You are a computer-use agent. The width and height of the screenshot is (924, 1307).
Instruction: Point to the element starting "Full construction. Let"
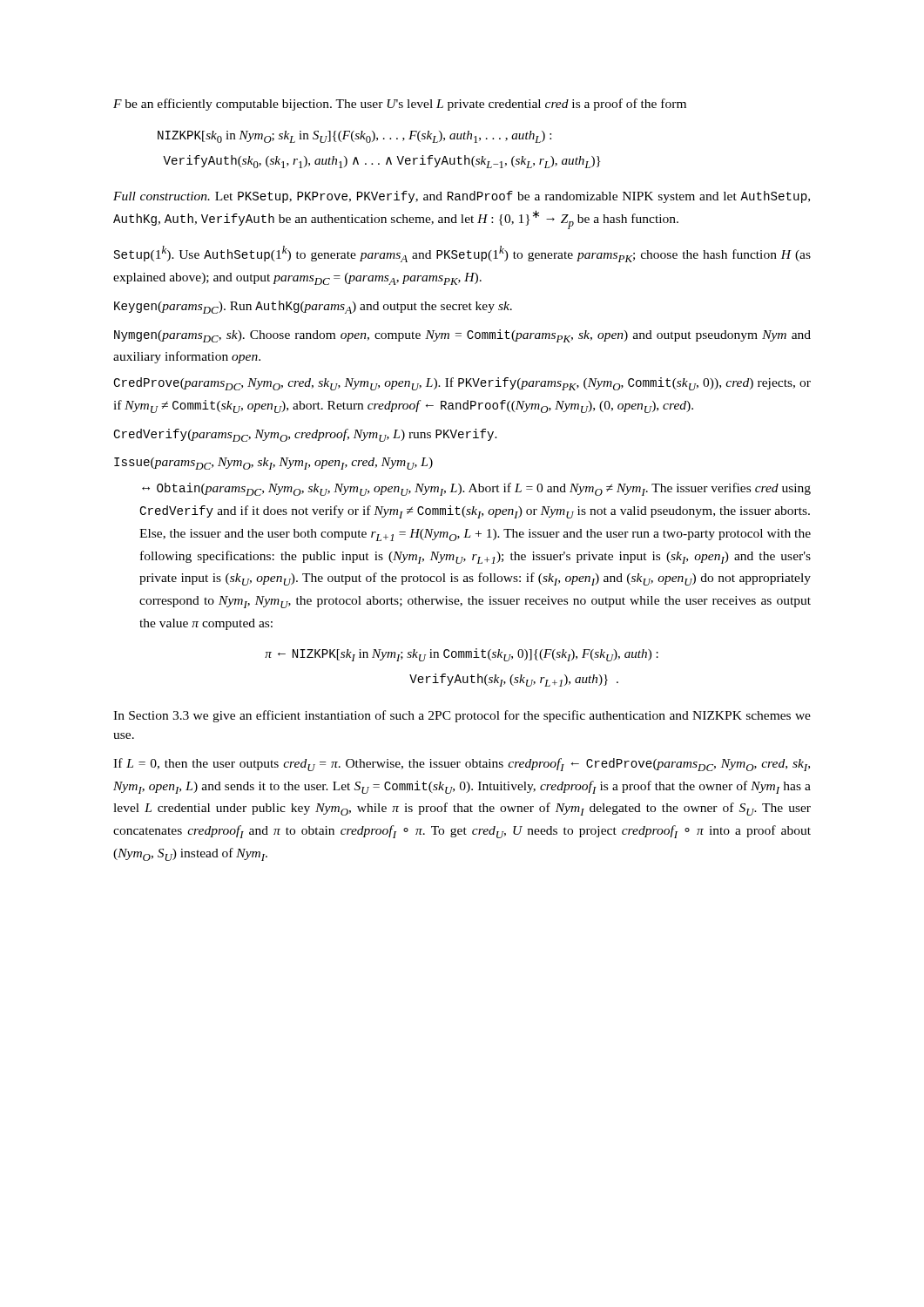(x=462, y=209)
